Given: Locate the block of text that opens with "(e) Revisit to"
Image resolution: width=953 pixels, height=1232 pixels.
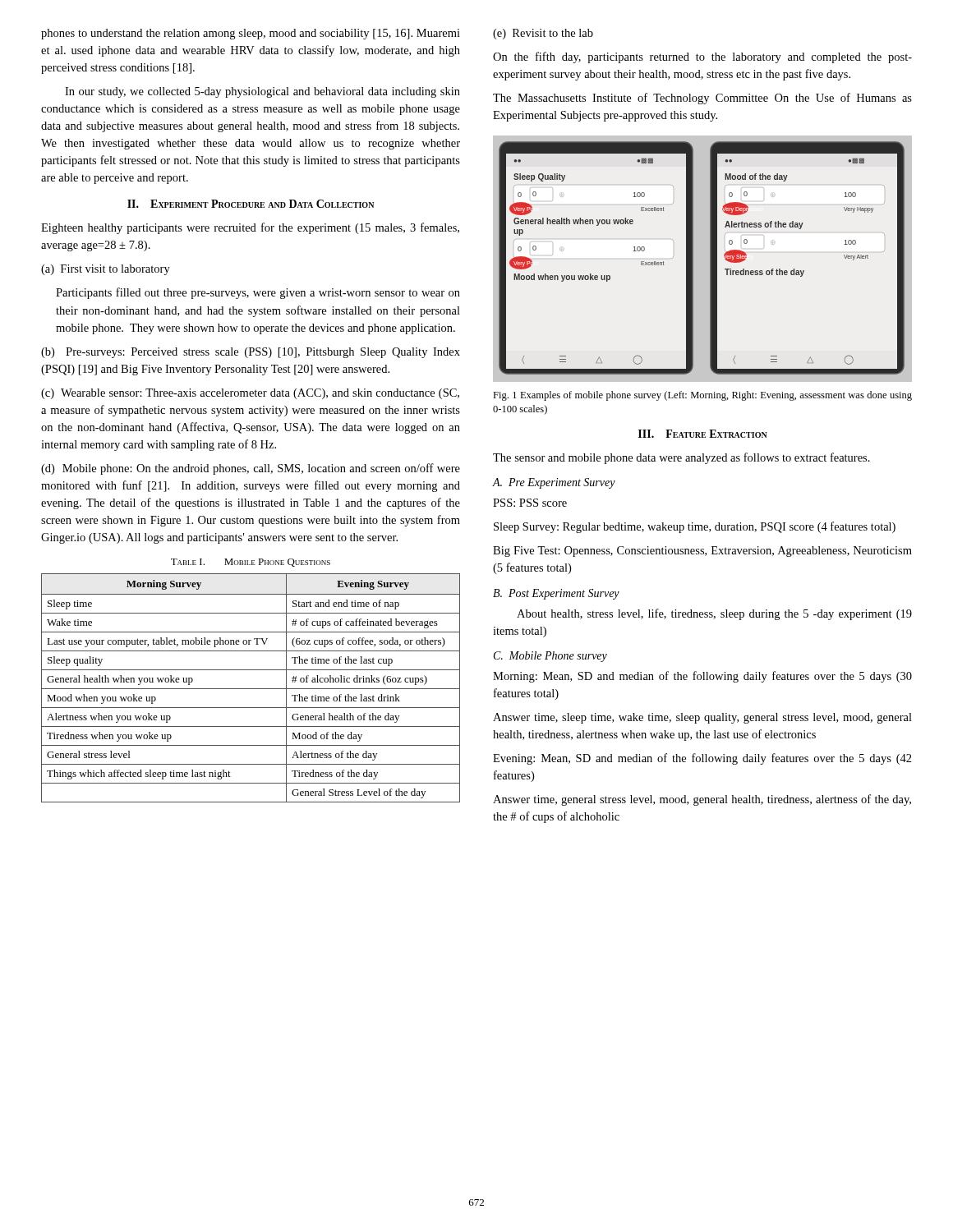Looking at the screenshot, I should coord(543,34).
